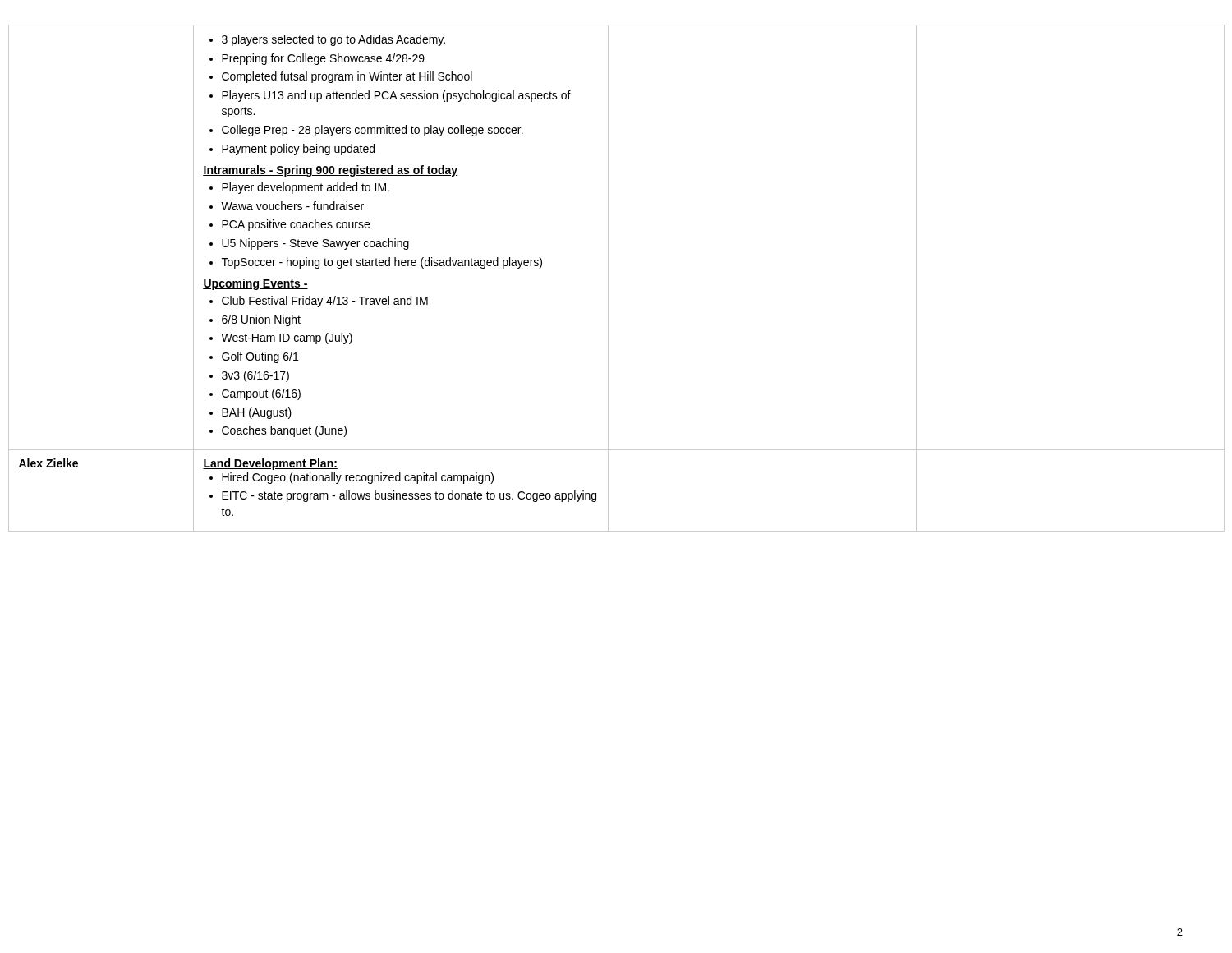Locate the list item containing "Campout (6/16)"
1232x953 pixels.
[261, 394]
